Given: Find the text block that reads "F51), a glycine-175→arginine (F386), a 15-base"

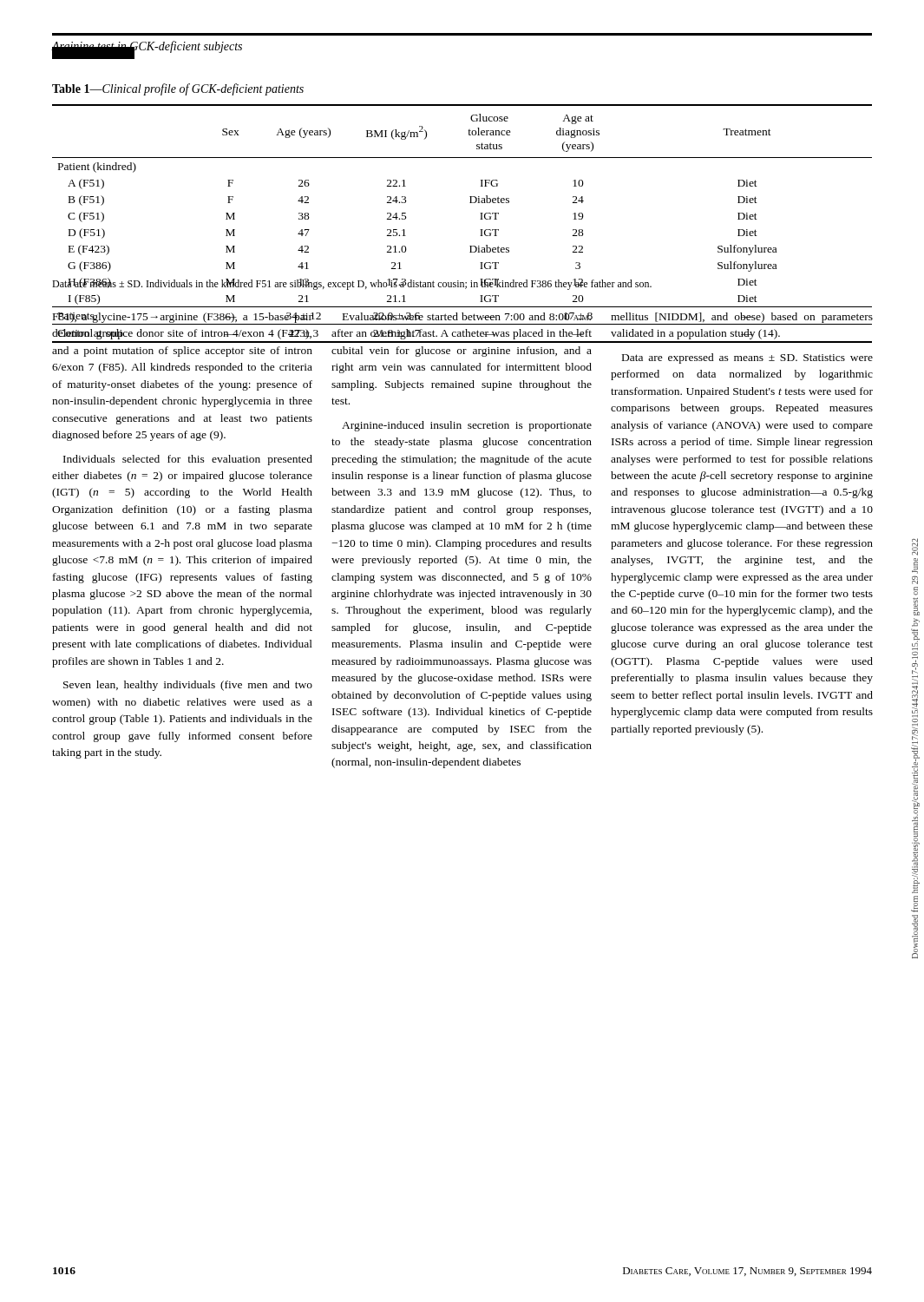Looking at the screenshot, I should point(182,534).
